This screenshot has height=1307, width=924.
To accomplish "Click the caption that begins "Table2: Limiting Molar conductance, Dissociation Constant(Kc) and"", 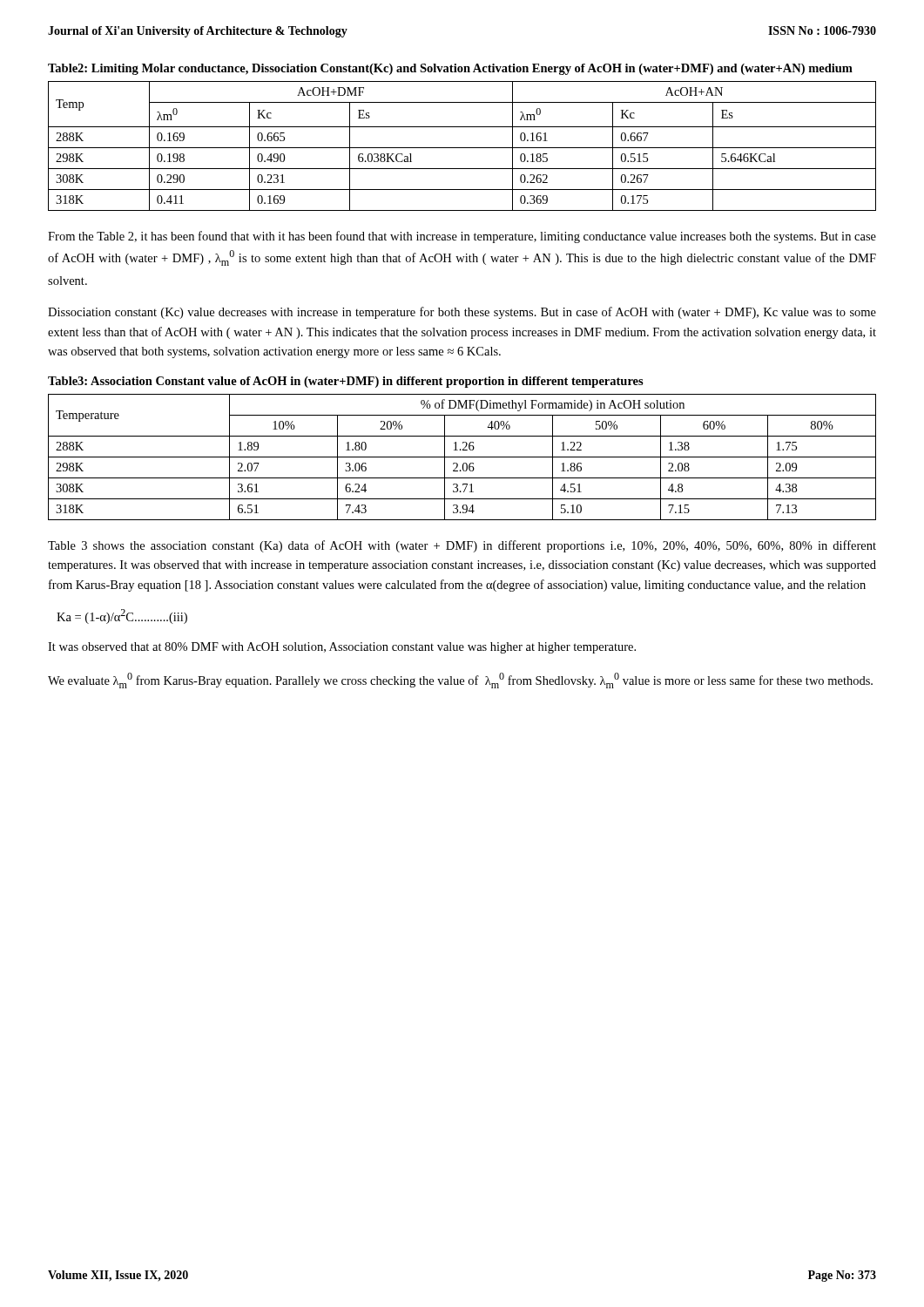I will click(x=450, y=68).
